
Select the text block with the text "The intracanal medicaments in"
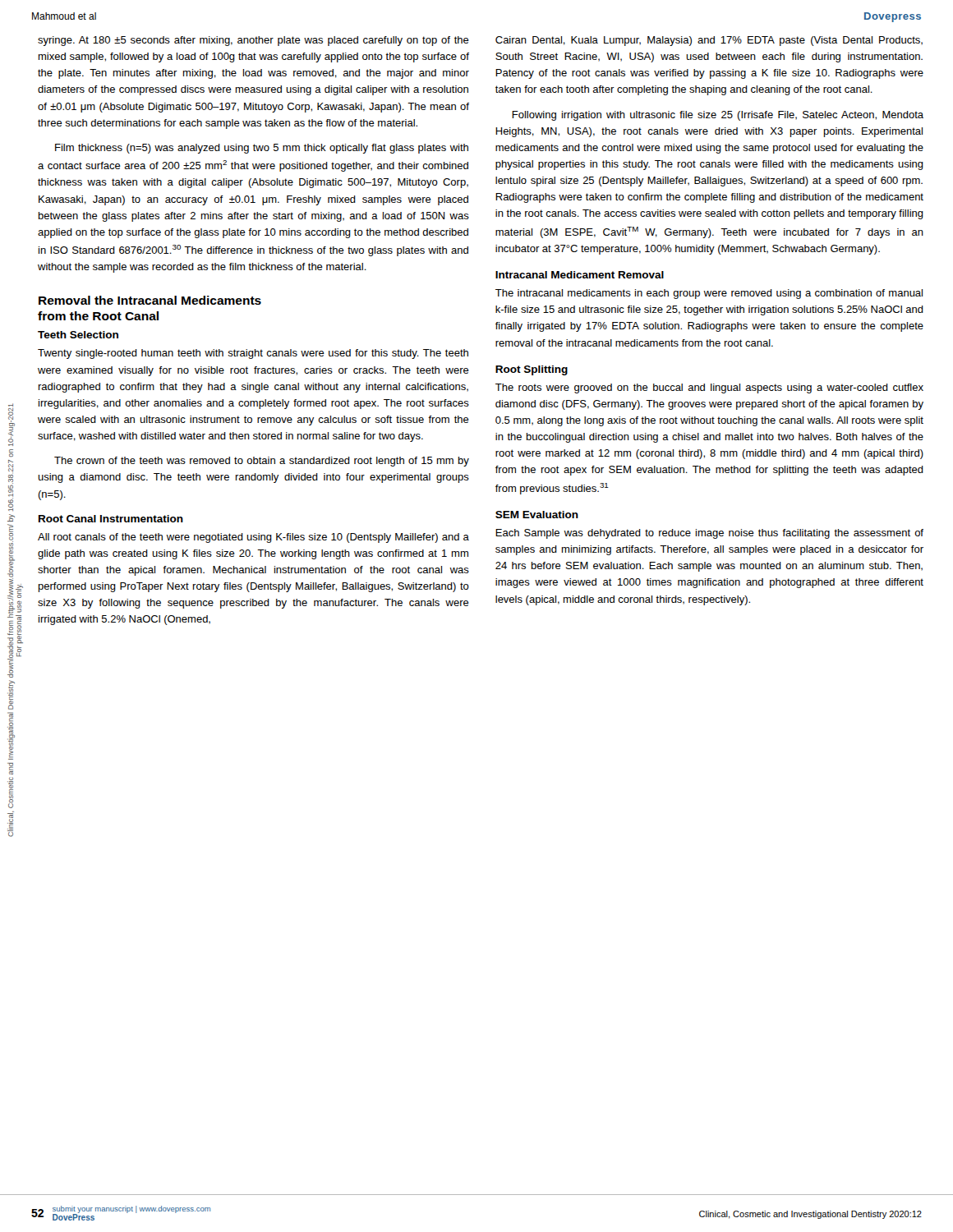pyautogui.click(x=709, y=318)
